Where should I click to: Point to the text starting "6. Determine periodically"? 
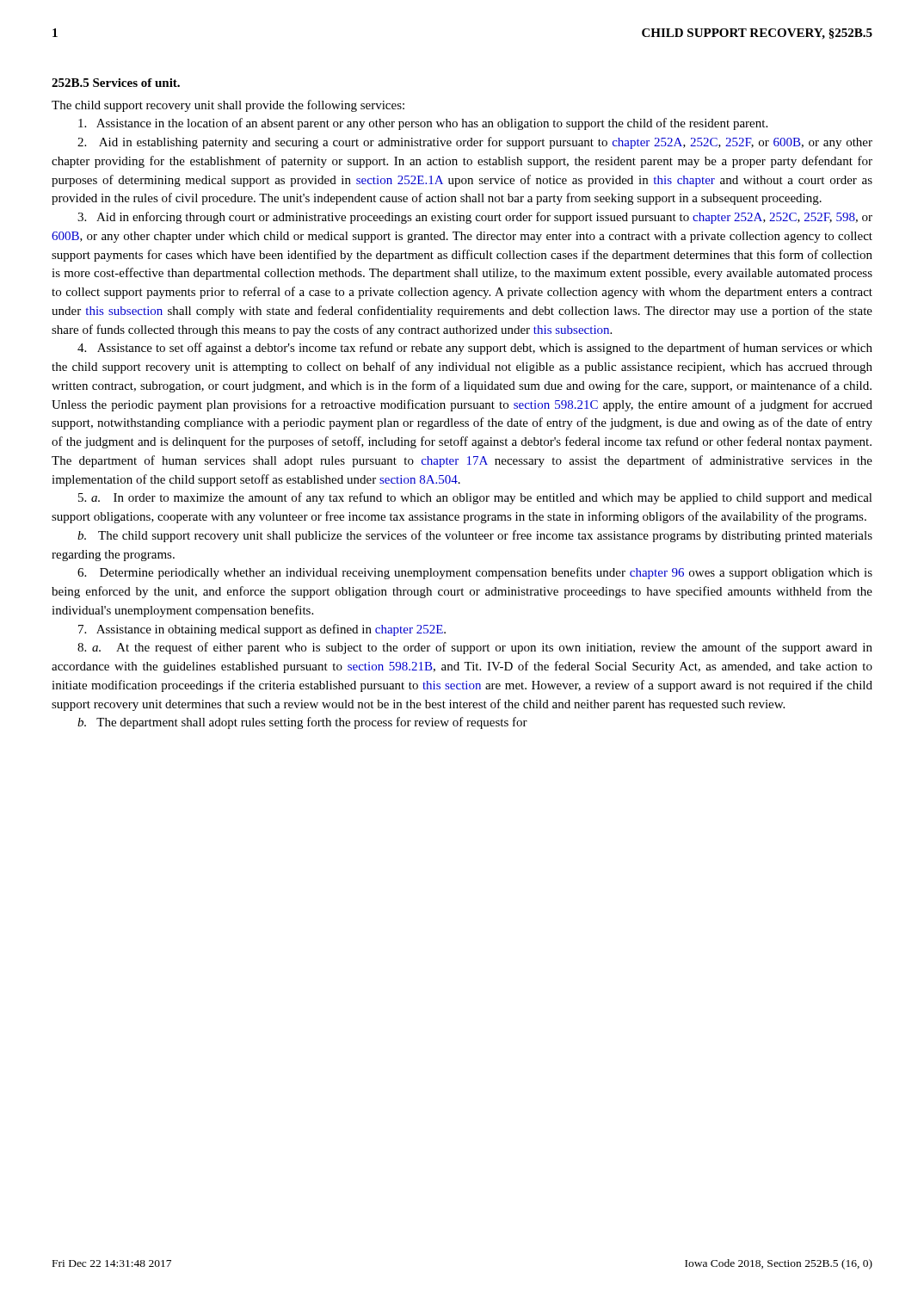point(462,592)
